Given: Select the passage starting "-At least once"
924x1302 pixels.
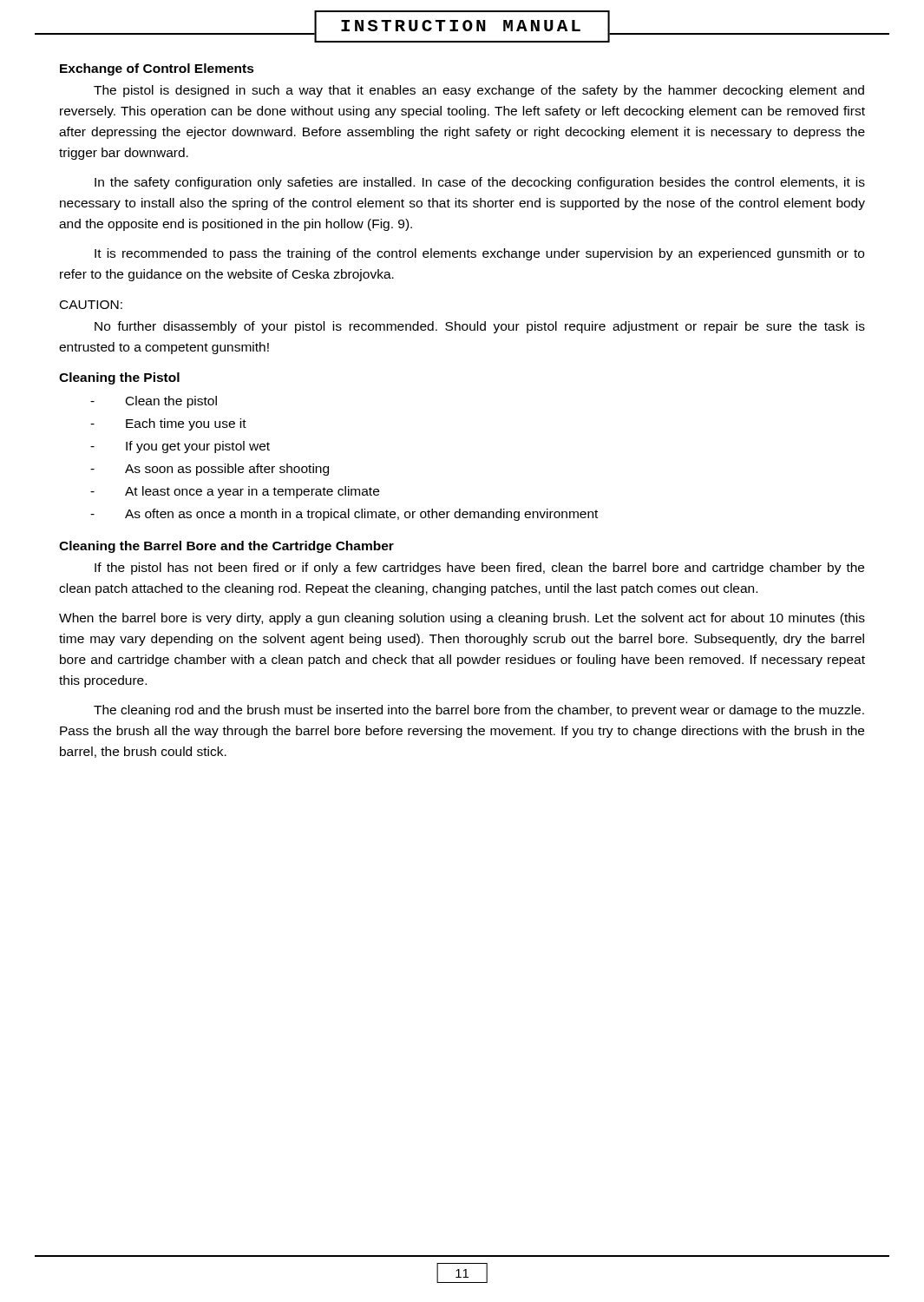Looking at the screenshot, I should [x=235, y=492].
